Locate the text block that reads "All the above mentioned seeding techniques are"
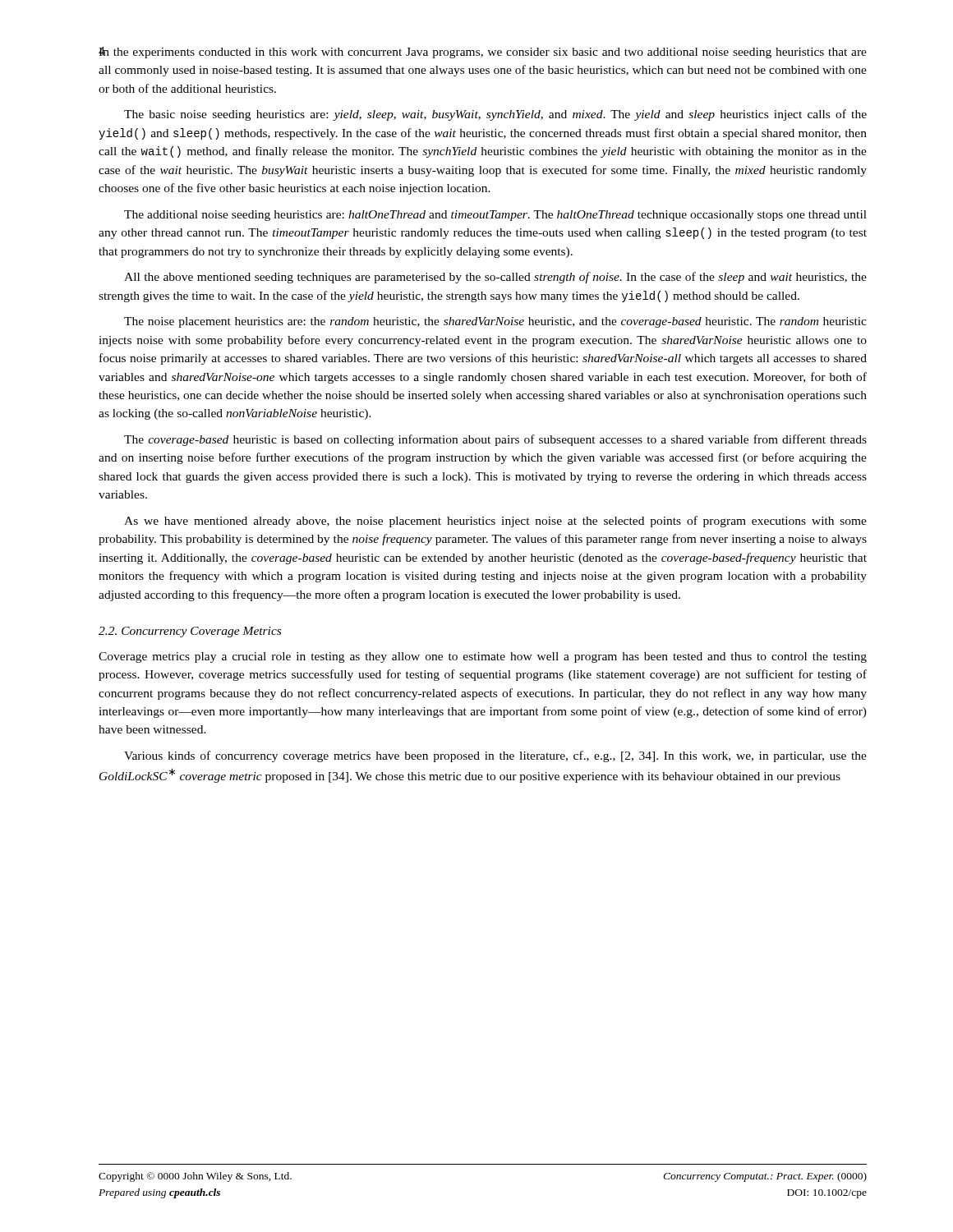953x1232 pixels. (483, 286)
